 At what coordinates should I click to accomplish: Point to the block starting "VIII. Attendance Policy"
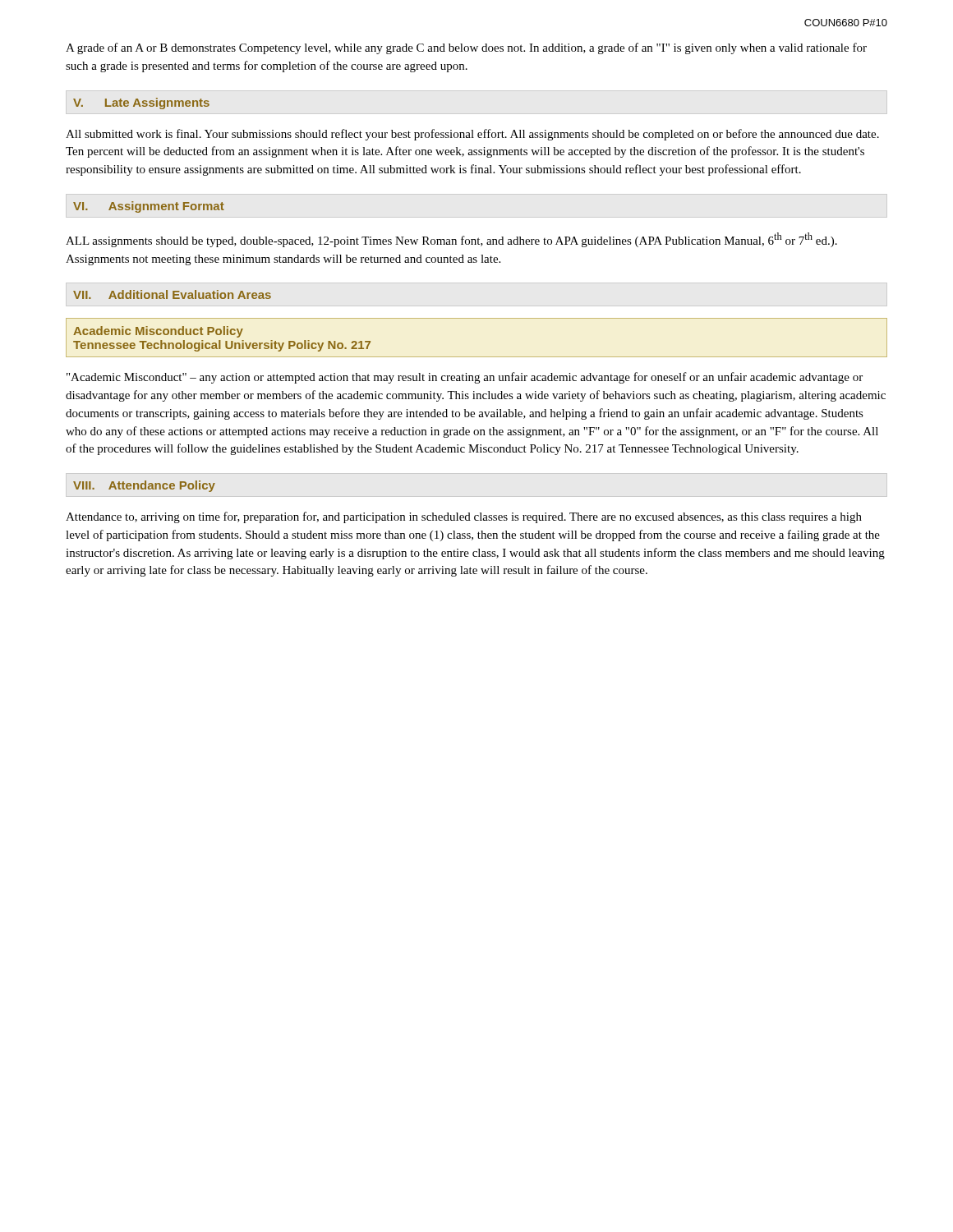[x=144, y=485]
